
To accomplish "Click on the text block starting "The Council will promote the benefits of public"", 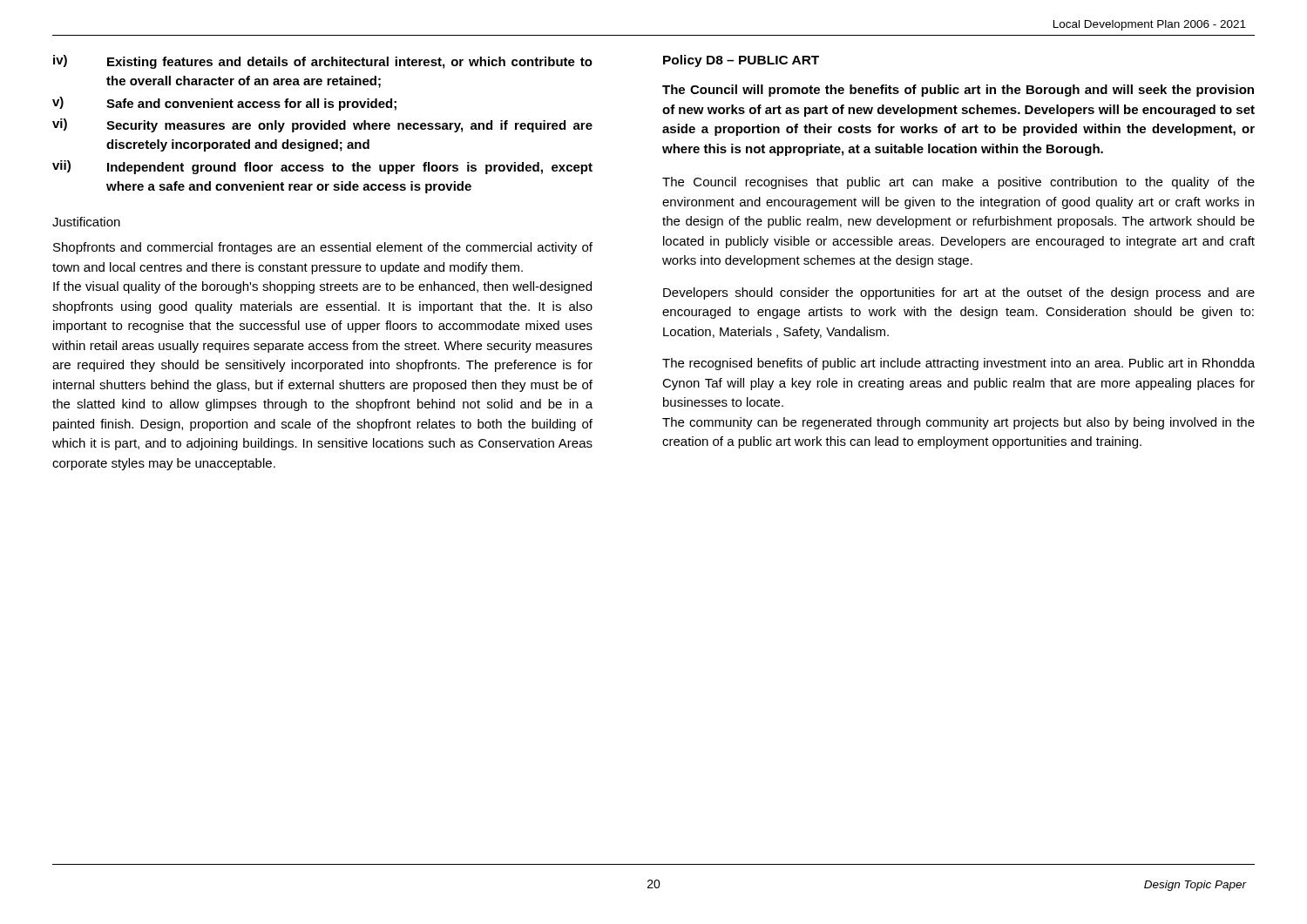I will point(958,119).
